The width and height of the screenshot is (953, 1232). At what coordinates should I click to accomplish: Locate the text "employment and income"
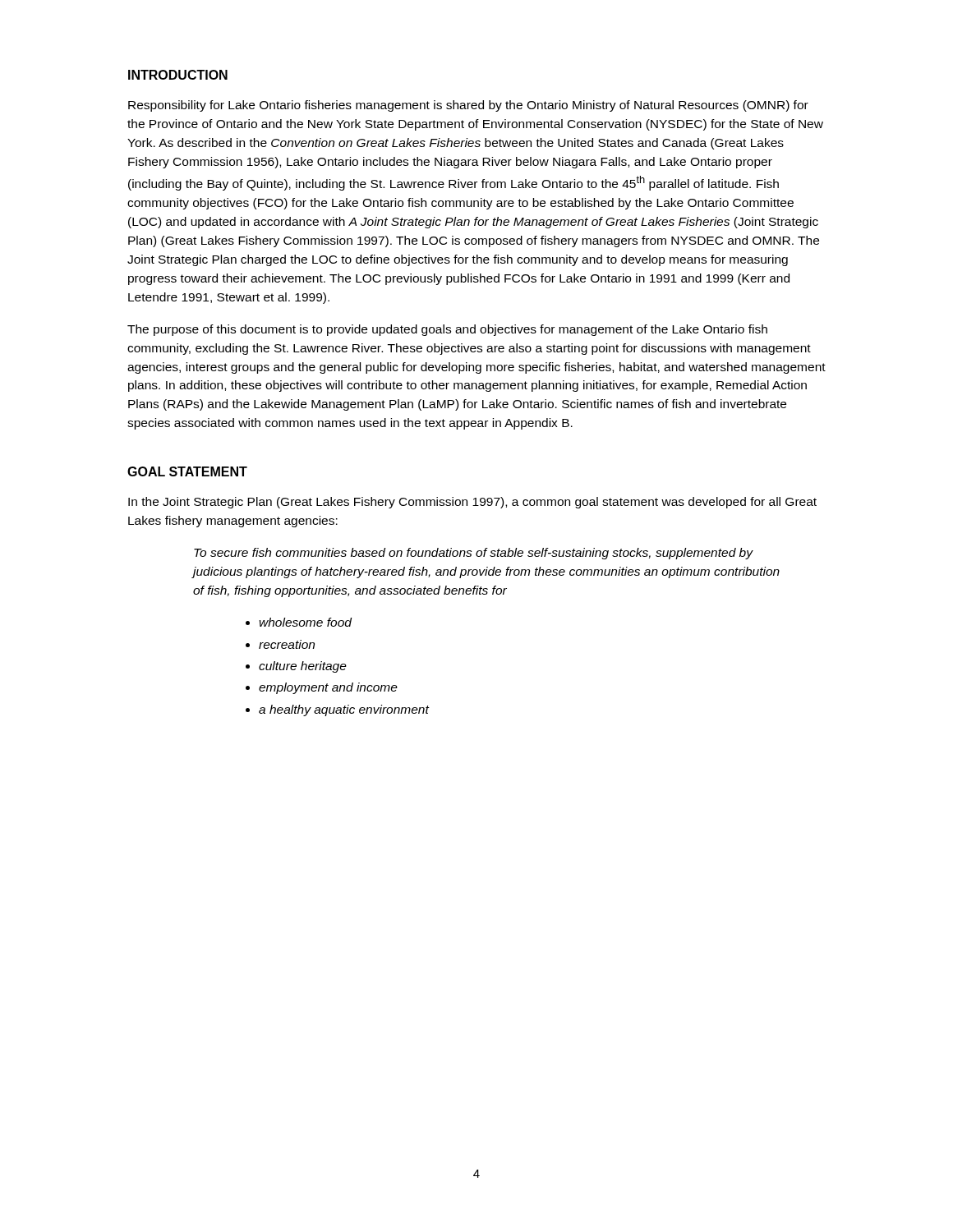point(328,687)
